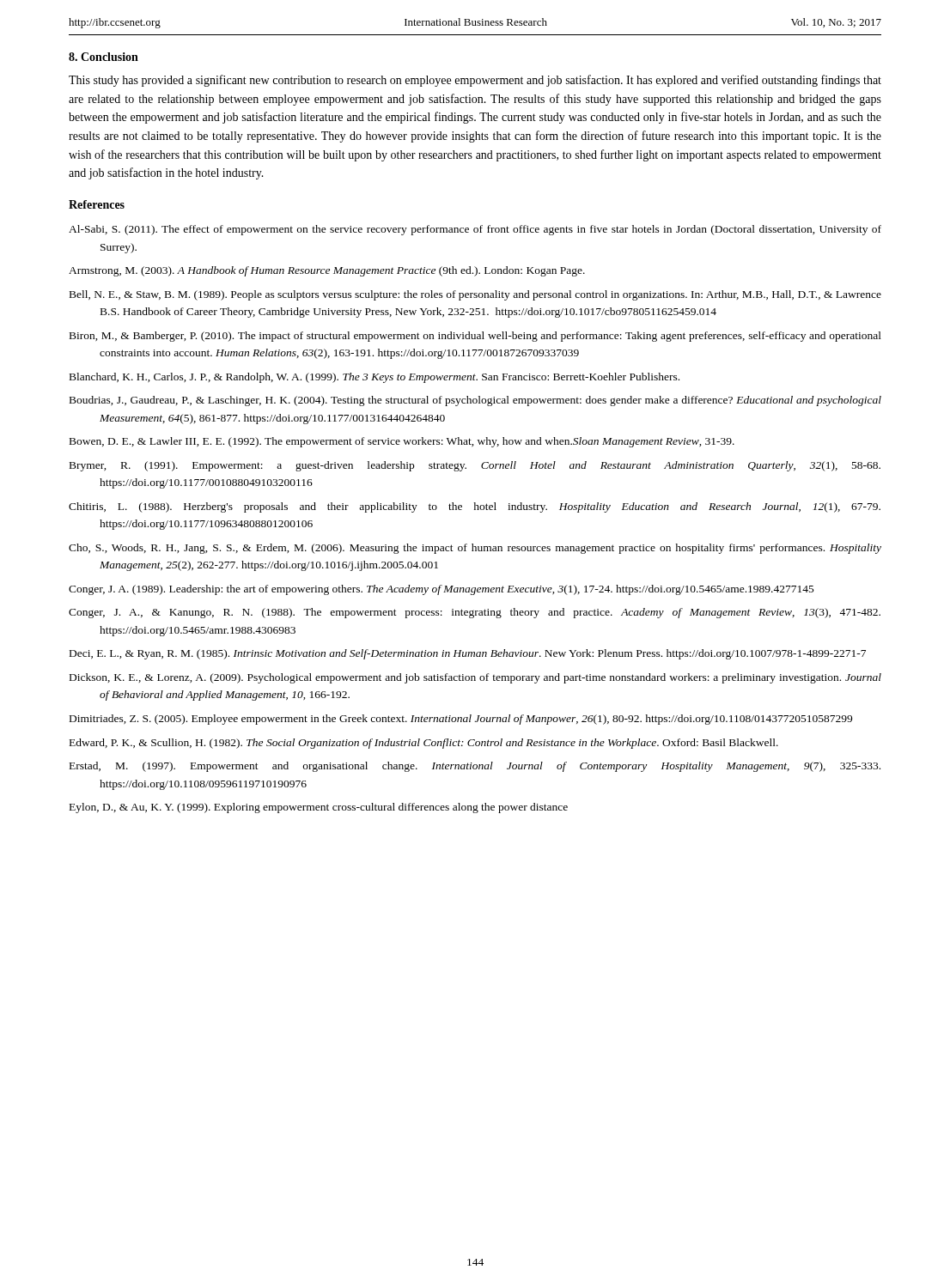The image size is (950, 1288).
Task: Point to the block beginning "Erstad, M. (1997). Empowerment and organisational"
Action: coord(475,774)
